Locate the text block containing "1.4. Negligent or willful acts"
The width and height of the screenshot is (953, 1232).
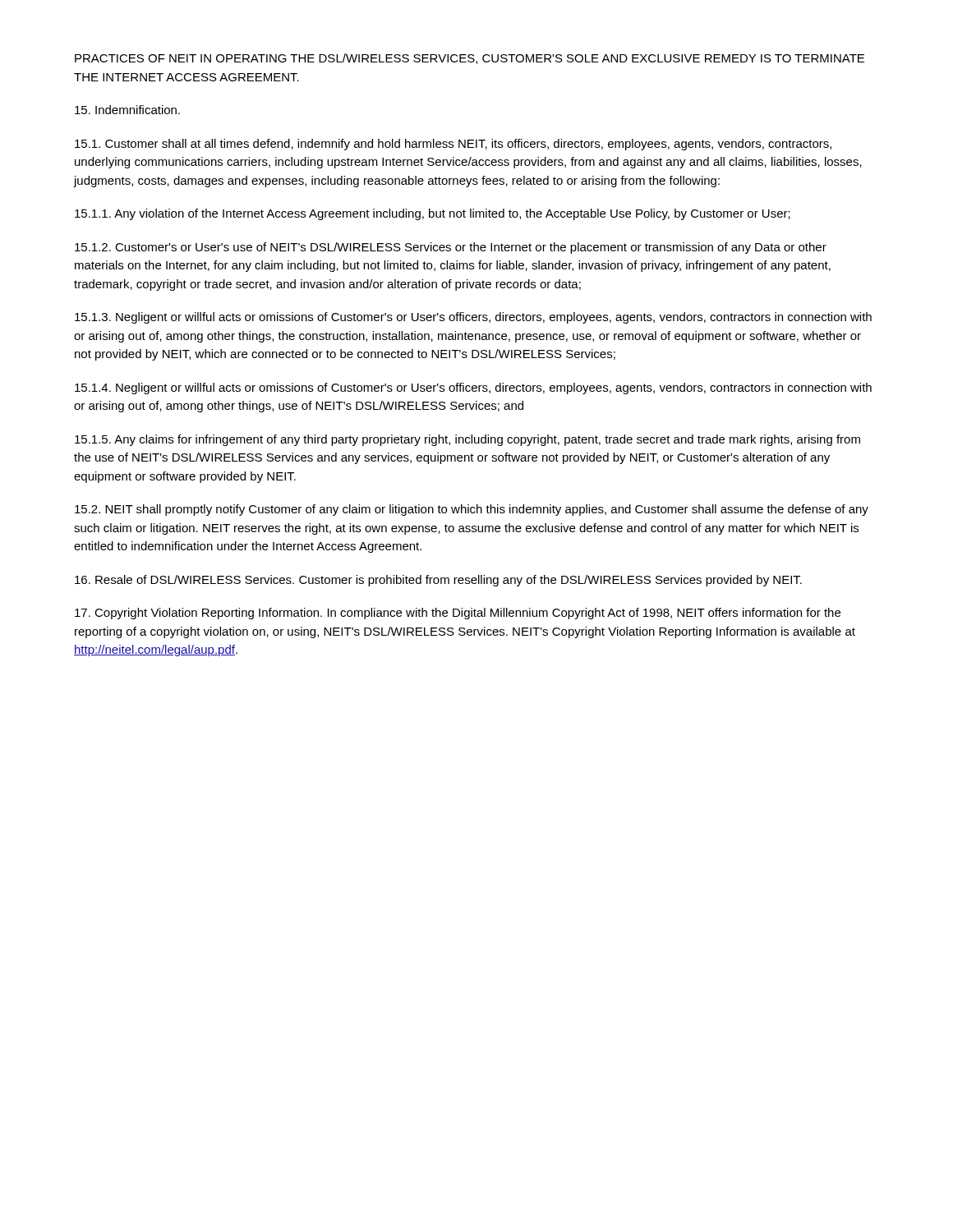(x=473, y=396)
